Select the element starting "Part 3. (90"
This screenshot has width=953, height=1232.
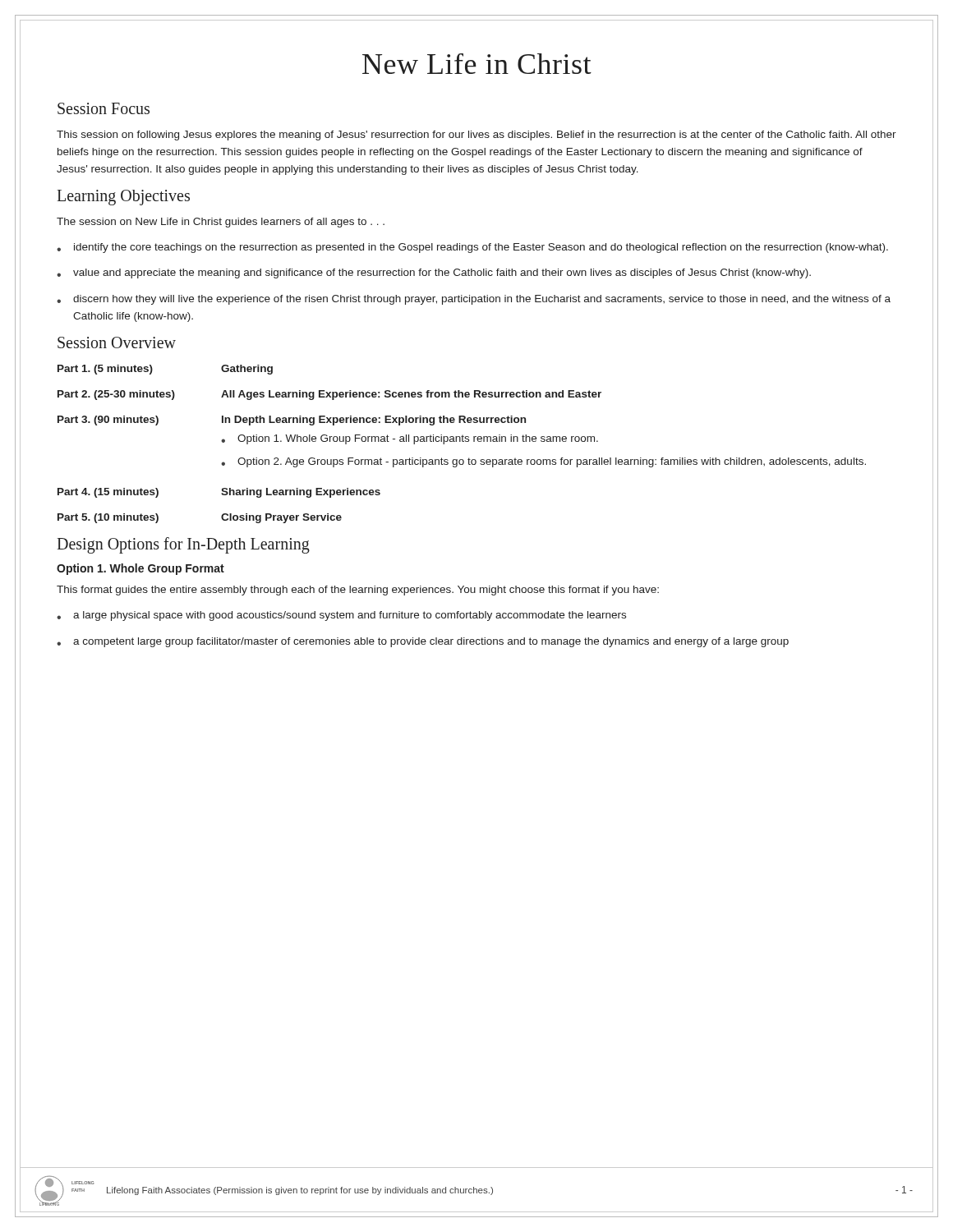(476, 444)
